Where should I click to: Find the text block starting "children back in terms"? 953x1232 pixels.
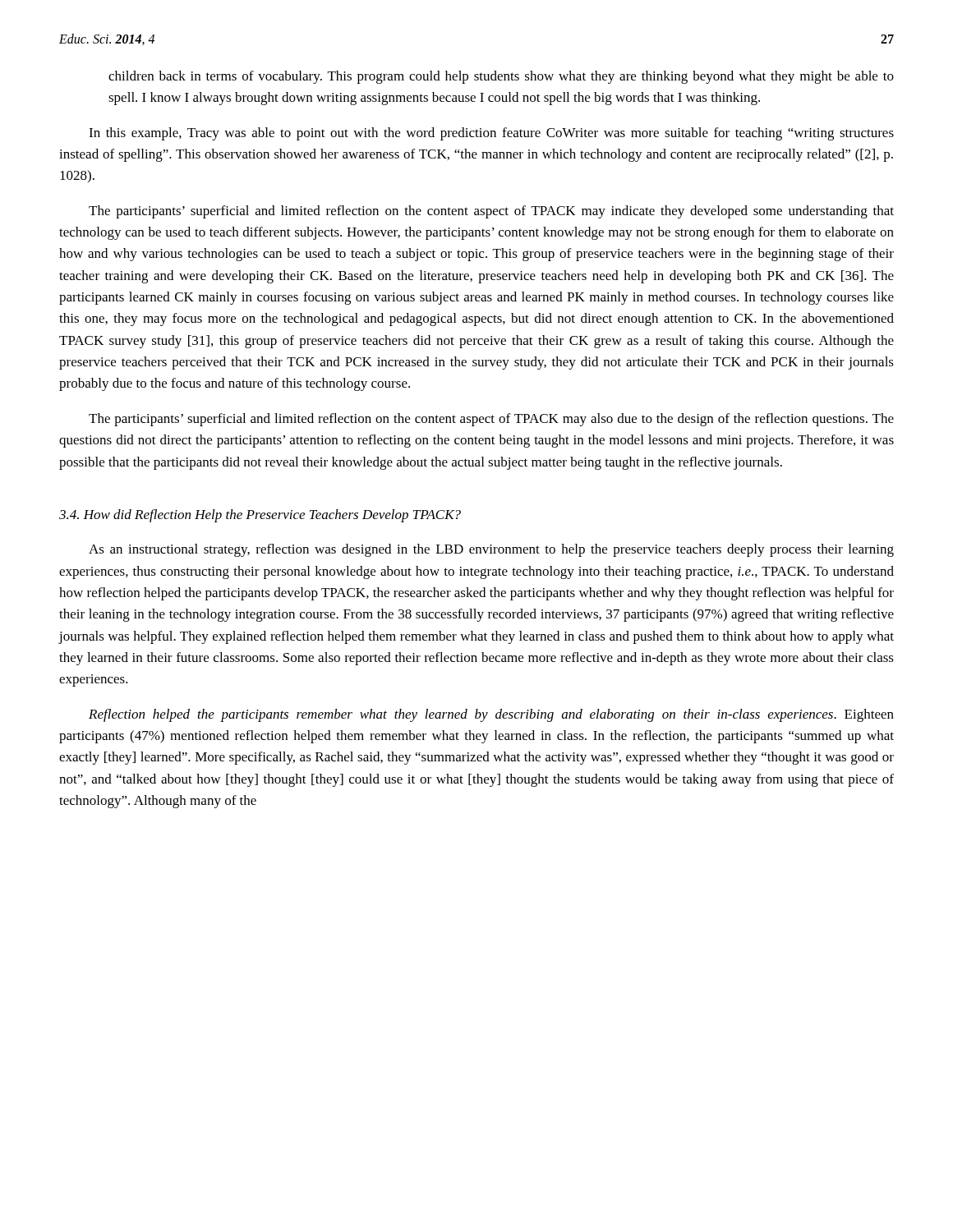pos(501,87)
